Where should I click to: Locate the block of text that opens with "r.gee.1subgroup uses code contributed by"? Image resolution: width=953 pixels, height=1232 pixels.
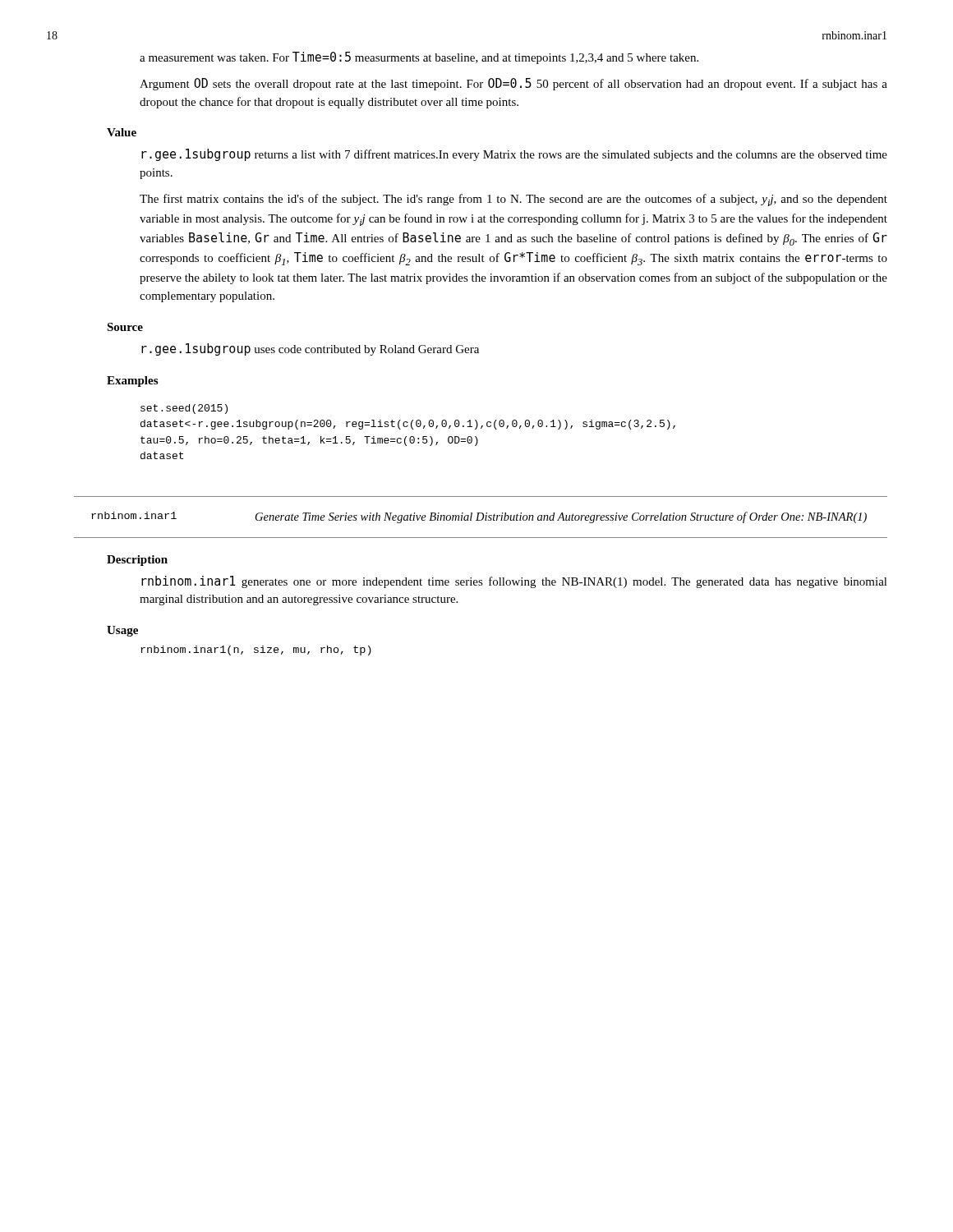tap(310, 349)
